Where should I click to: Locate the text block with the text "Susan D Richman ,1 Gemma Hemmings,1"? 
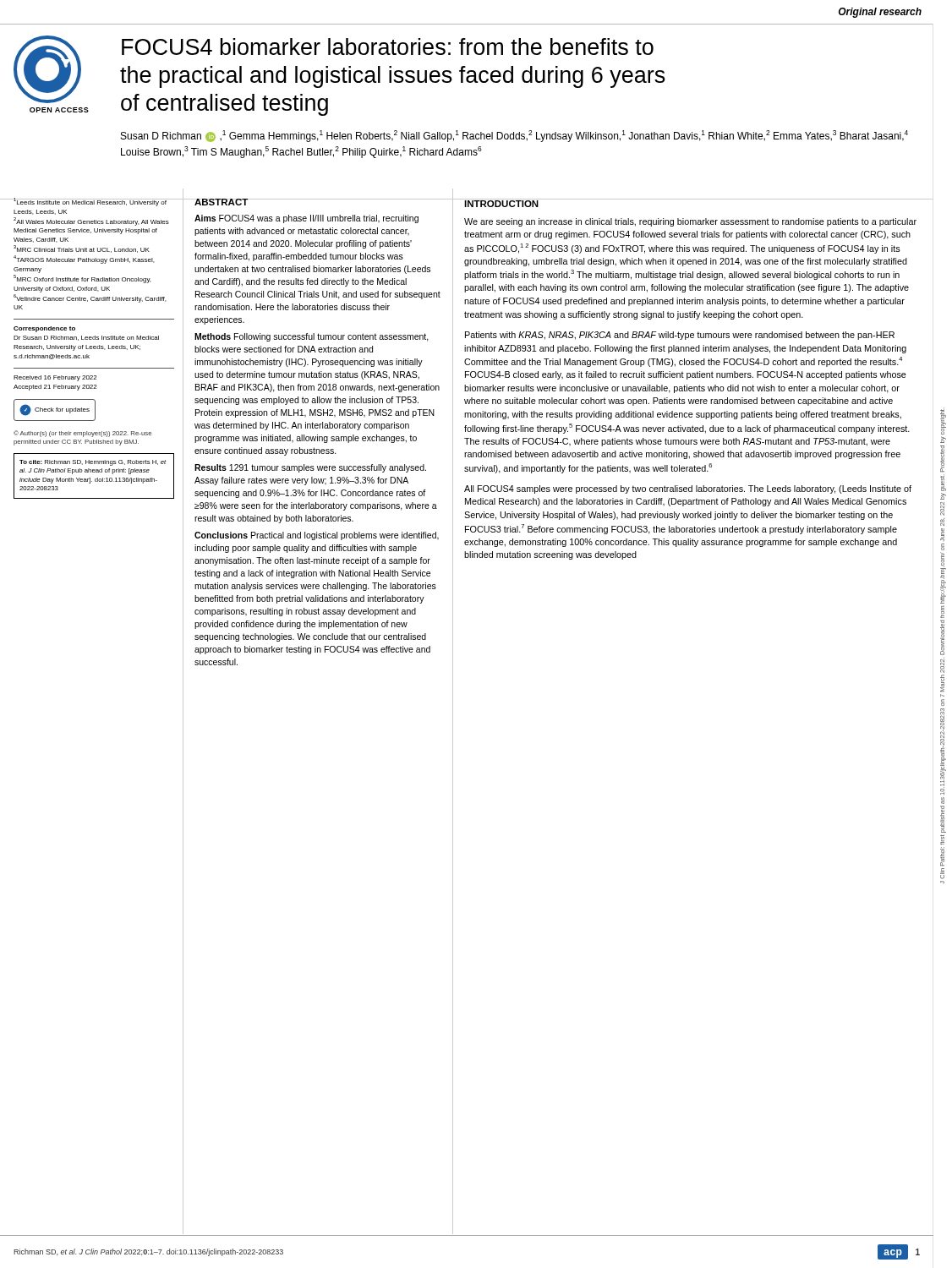click(514, 143)
